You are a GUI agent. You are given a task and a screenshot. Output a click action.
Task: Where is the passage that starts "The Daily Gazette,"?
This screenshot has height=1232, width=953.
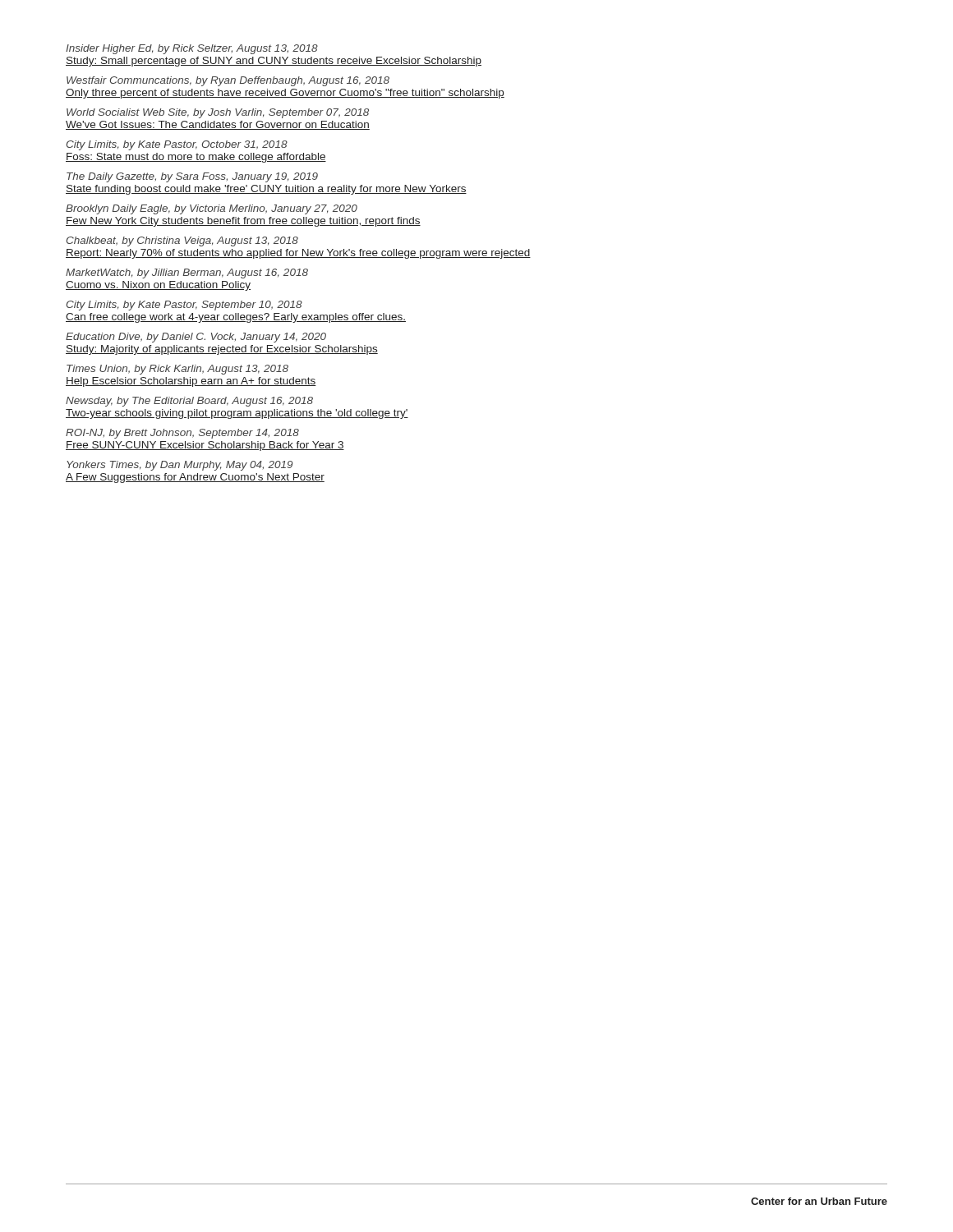click(x=192, y=177)
